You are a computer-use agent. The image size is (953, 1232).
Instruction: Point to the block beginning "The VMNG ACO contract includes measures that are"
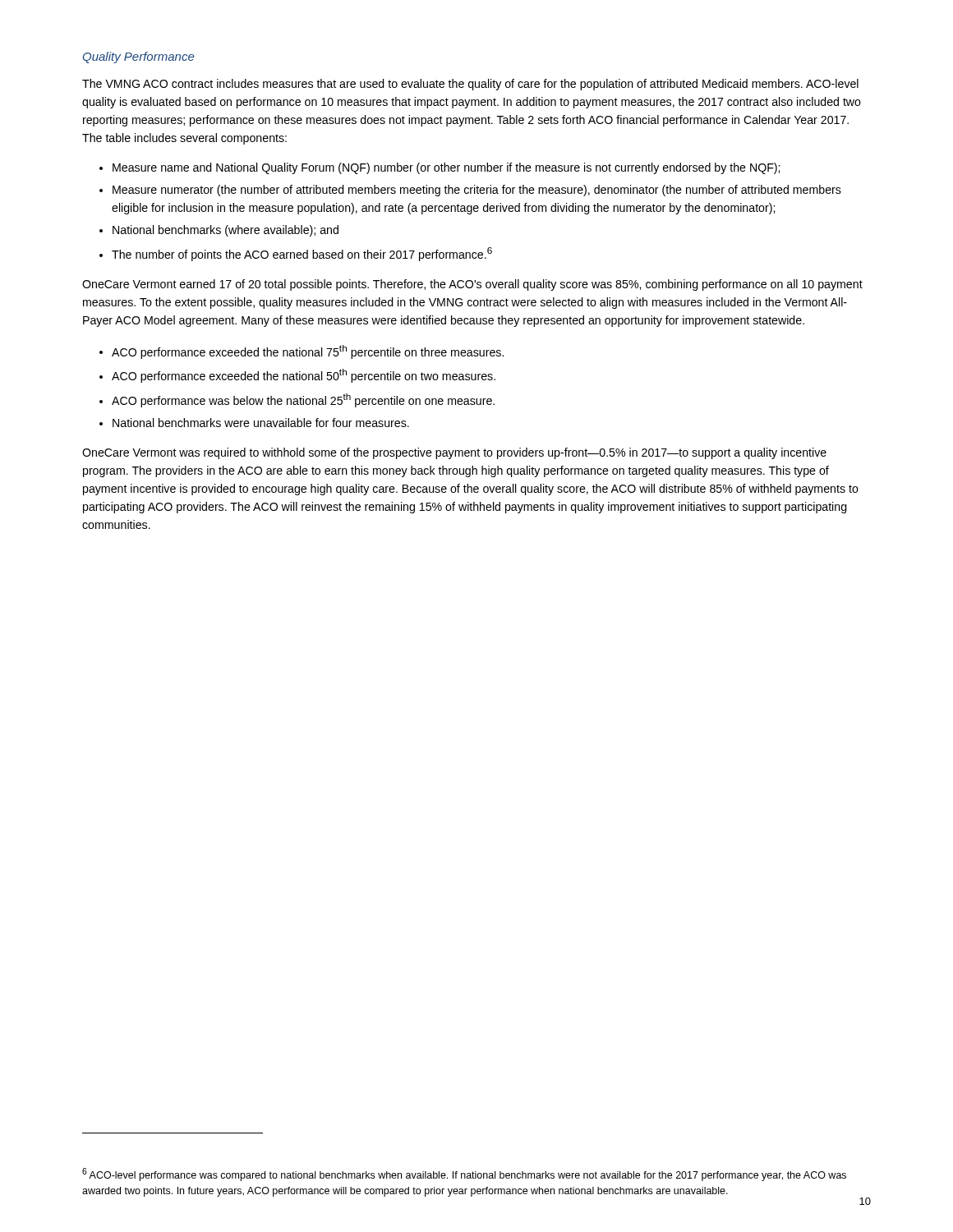[x=472, y=111]
